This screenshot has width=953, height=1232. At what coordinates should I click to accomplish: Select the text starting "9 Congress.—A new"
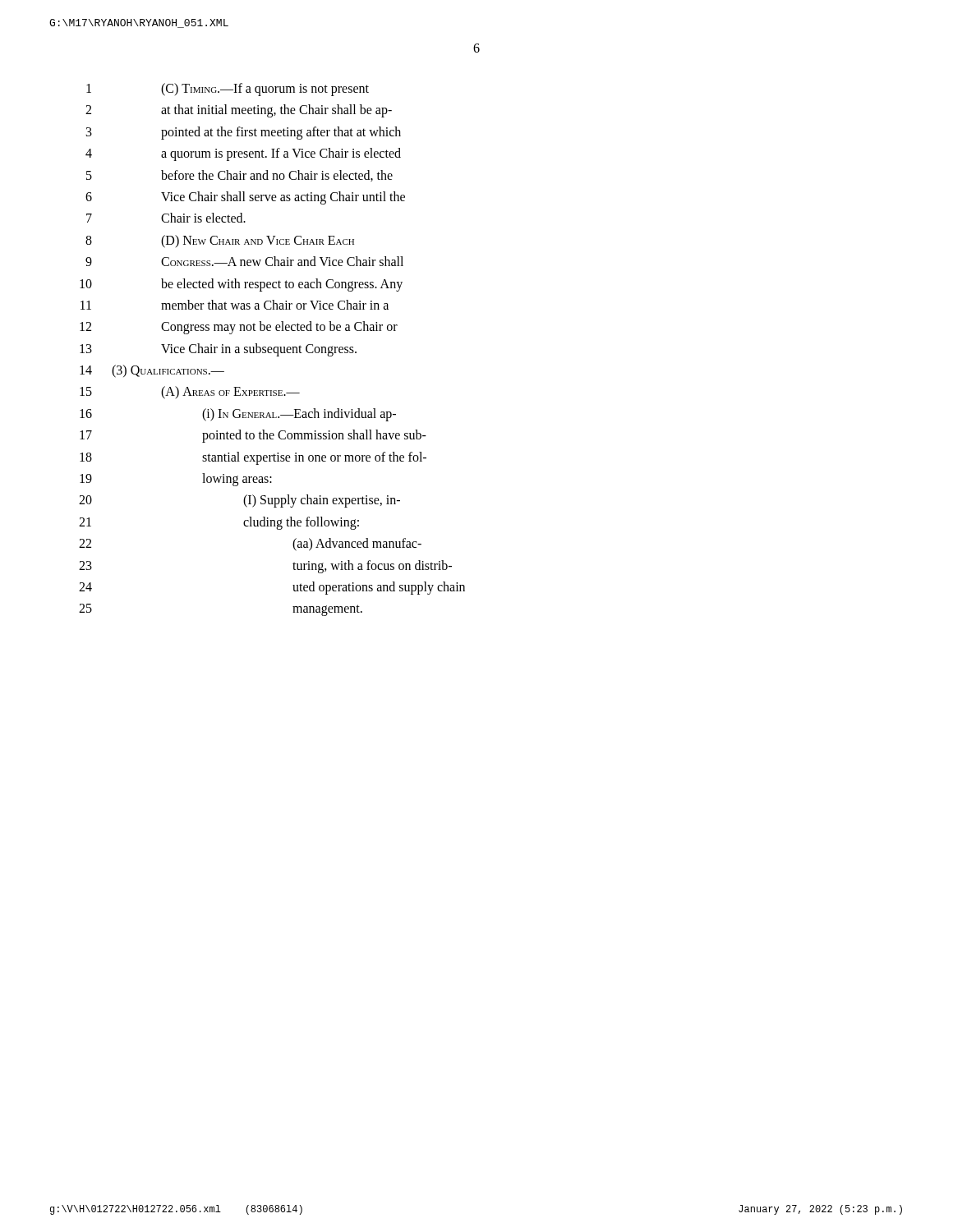coord(244,261)
